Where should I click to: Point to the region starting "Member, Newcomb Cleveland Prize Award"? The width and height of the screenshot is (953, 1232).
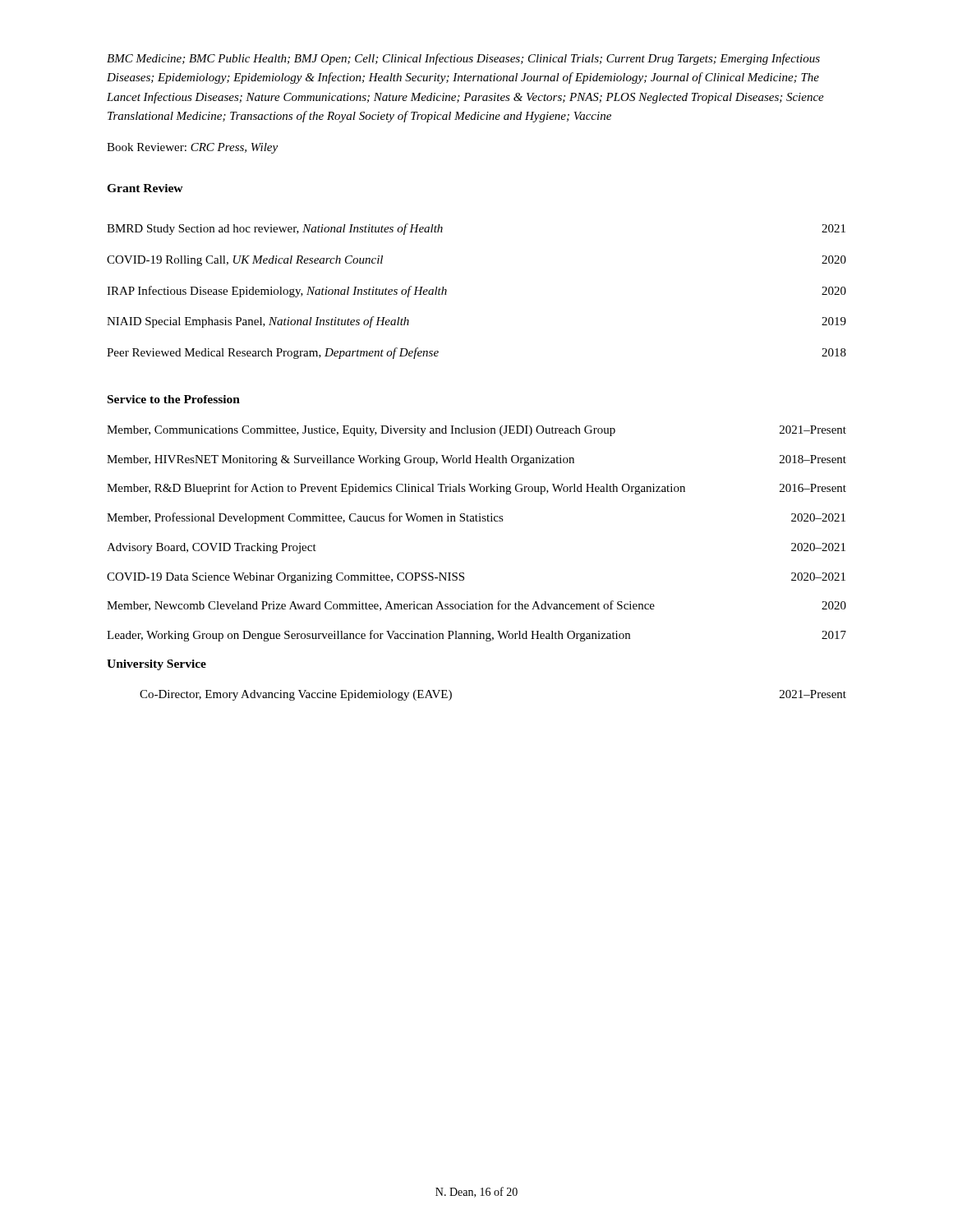pos(476,606)
